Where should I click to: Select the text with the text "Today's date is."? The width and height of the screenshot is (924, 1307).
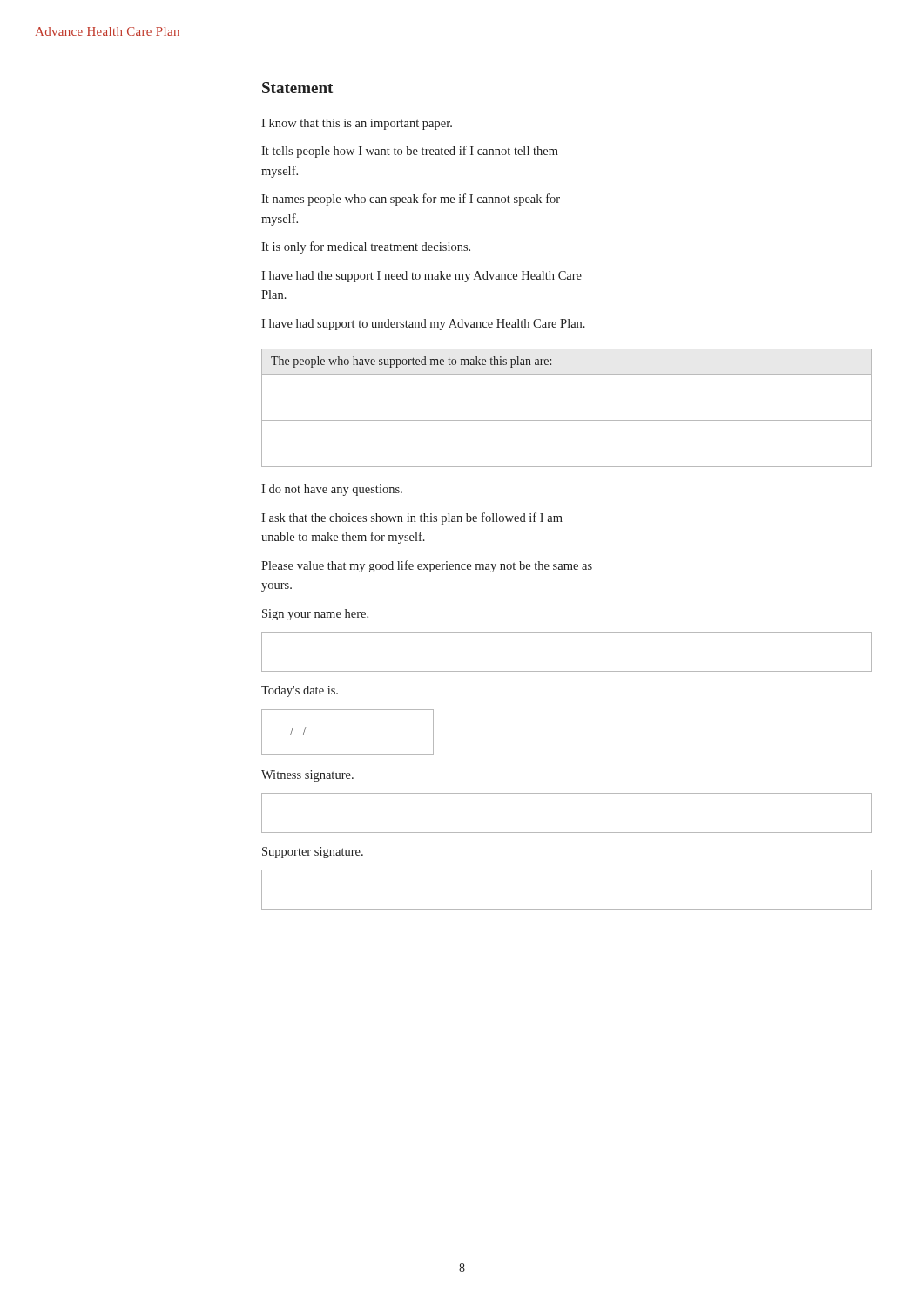300,690
